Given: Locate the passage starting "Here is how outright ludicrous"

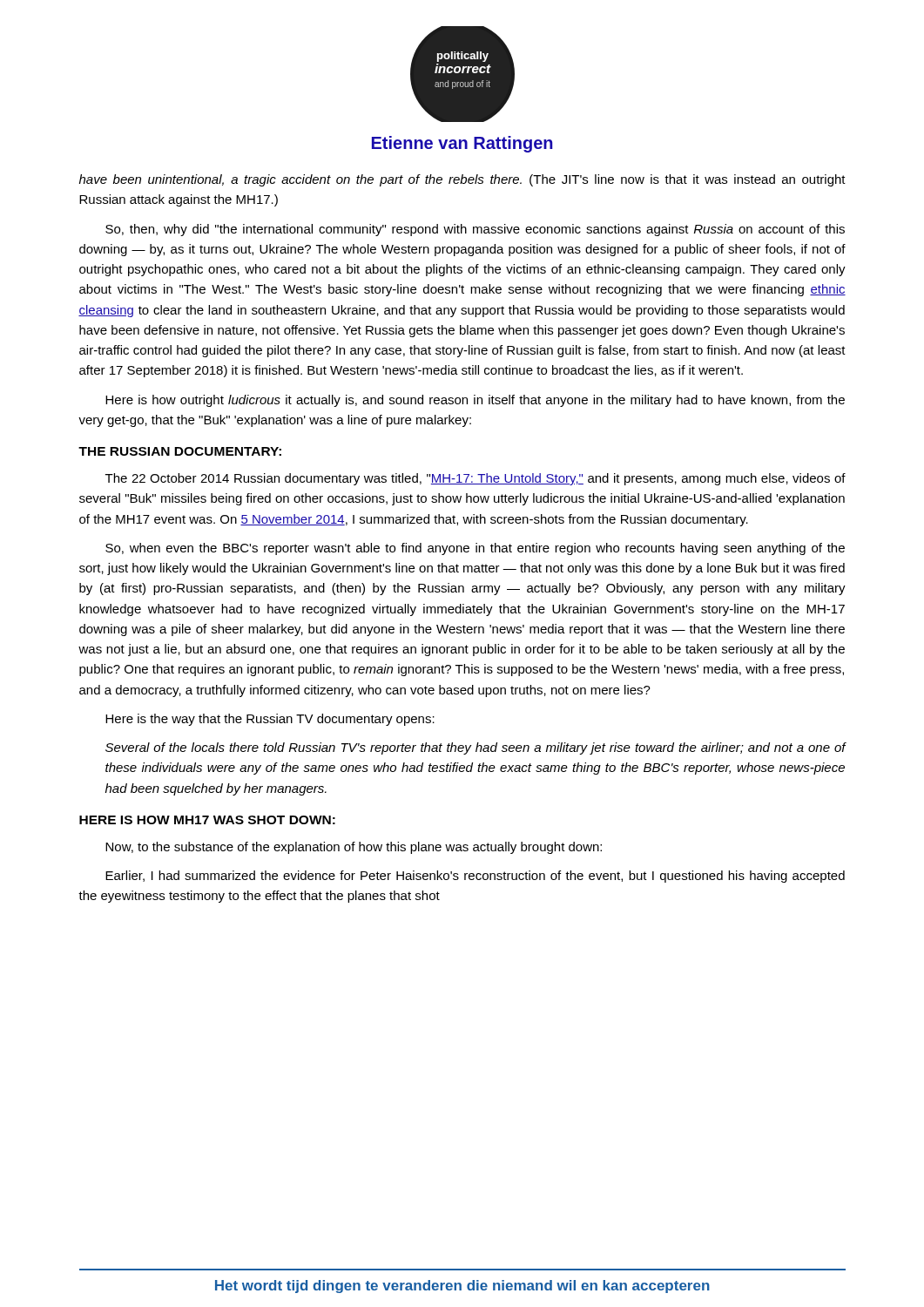Looking at the screenshot, I should 462,409.
